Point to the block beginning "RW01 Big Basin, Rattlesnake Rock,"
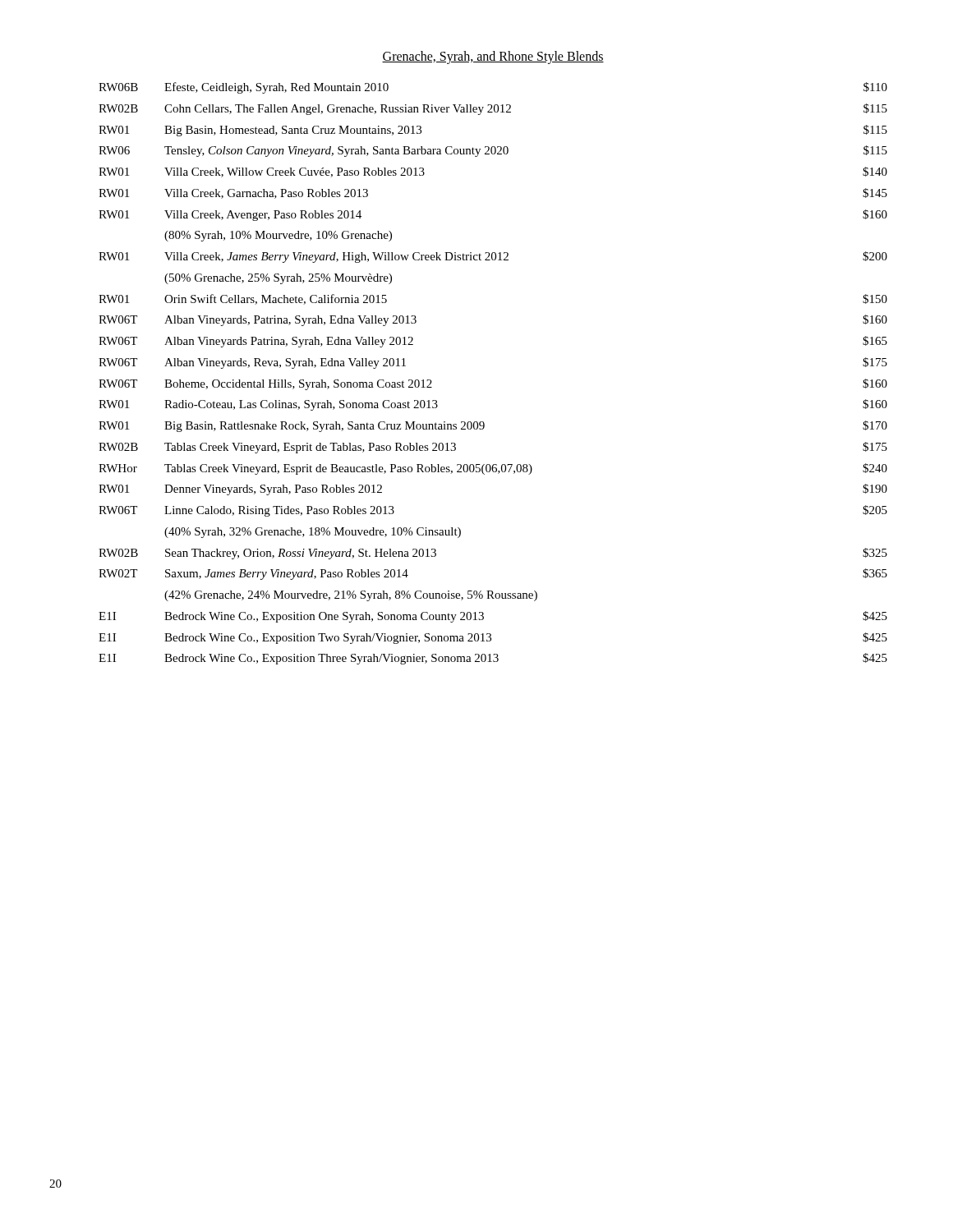Viewport: 953px width, 1232px height. 493,426
